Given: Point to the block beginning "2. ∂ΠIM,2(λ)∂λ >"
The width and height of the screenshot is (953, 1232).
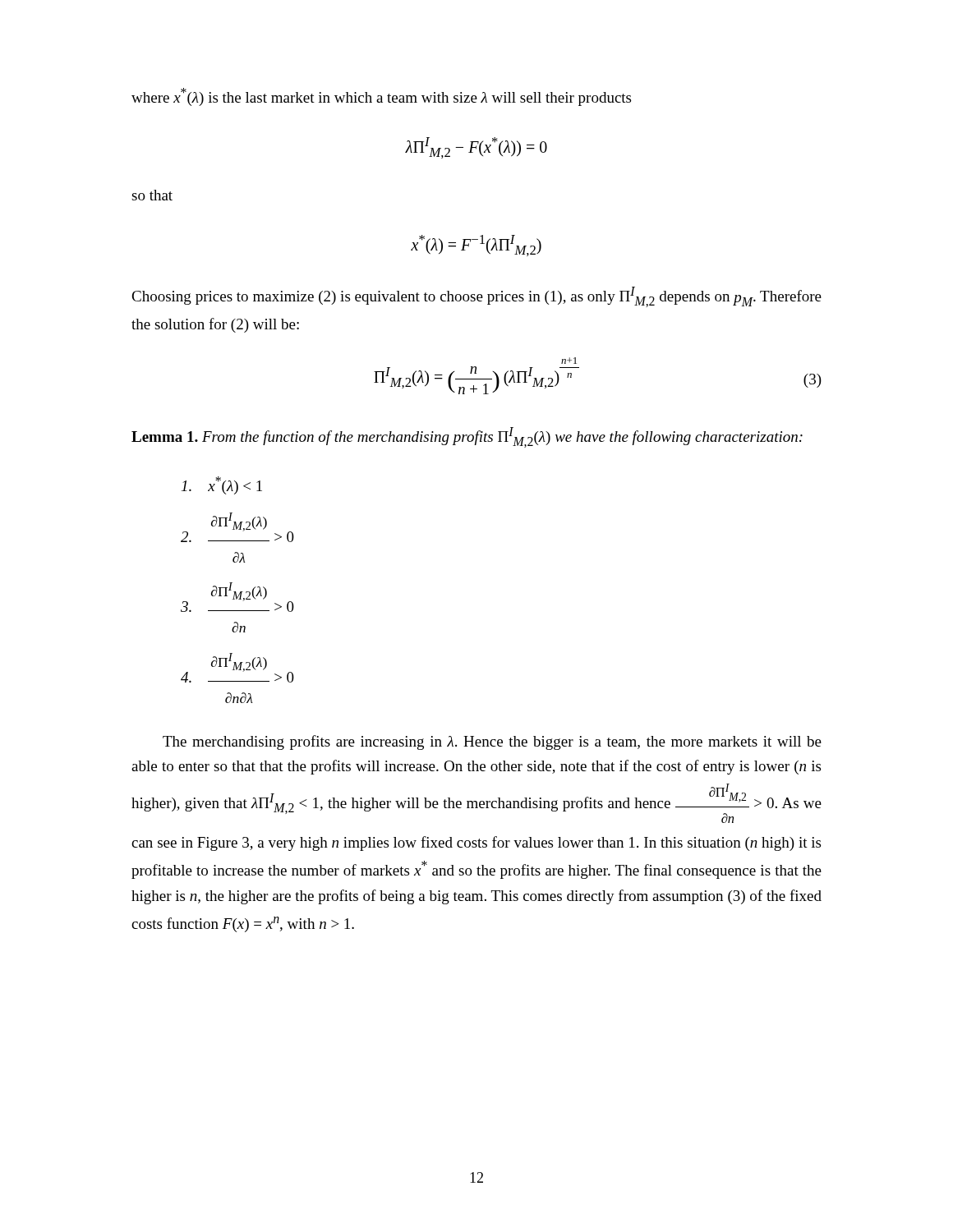Looking at the screenshot, I should coord(237,539).
